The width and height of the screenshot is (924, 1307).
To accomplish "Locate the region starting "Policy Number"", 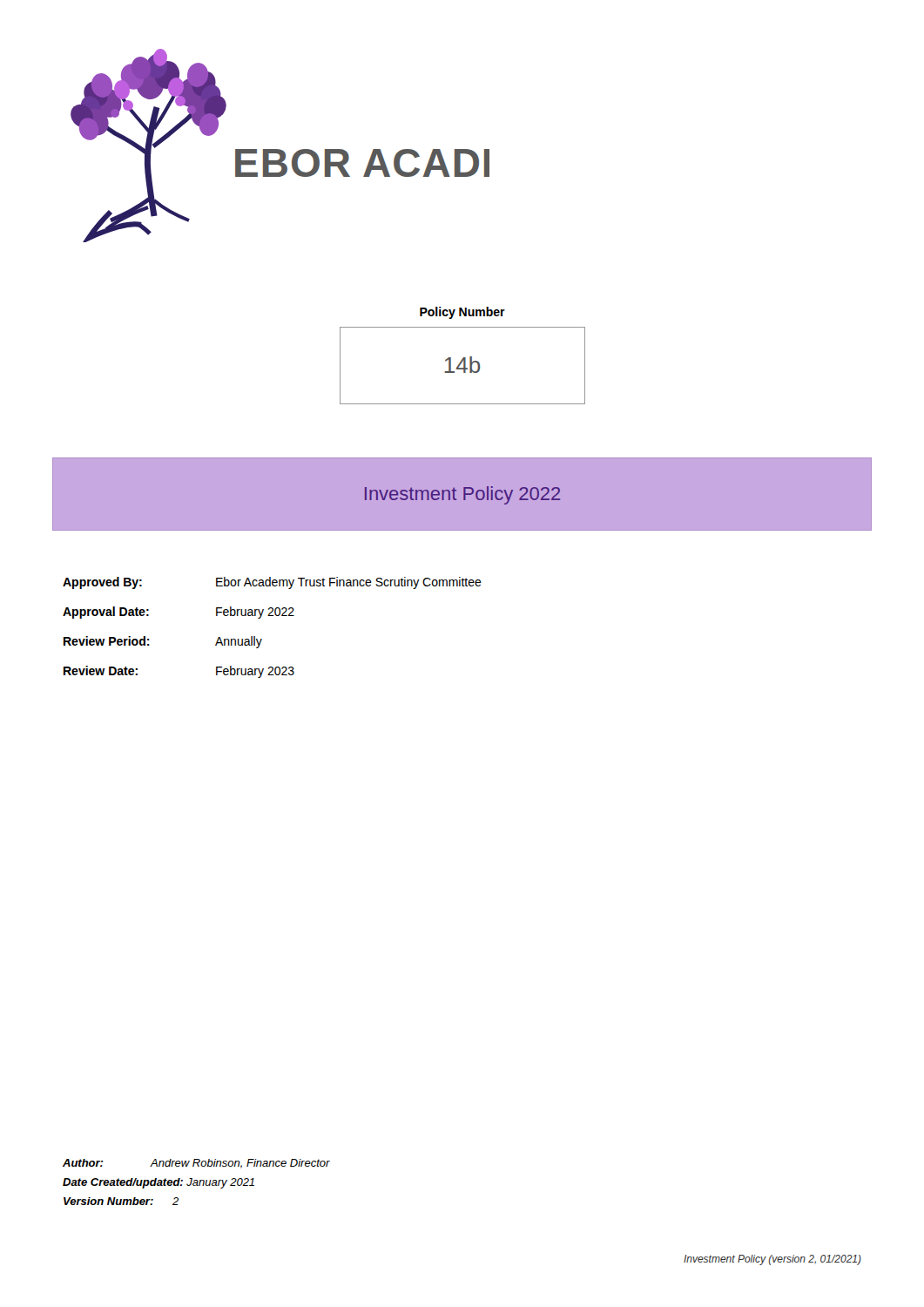I will (x=462, y=312).
